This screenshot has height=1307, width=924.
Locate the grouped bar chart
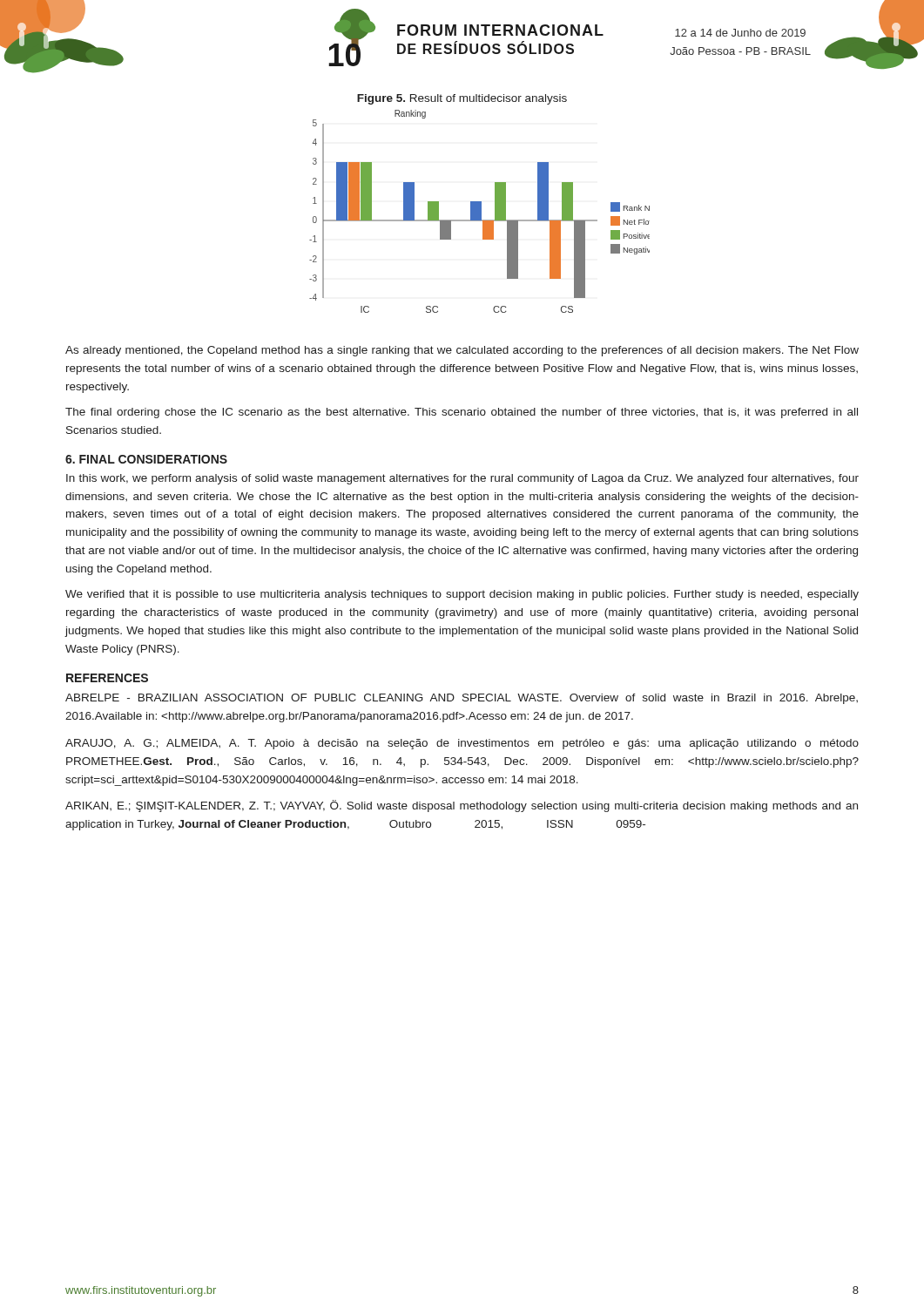point(462,220)
